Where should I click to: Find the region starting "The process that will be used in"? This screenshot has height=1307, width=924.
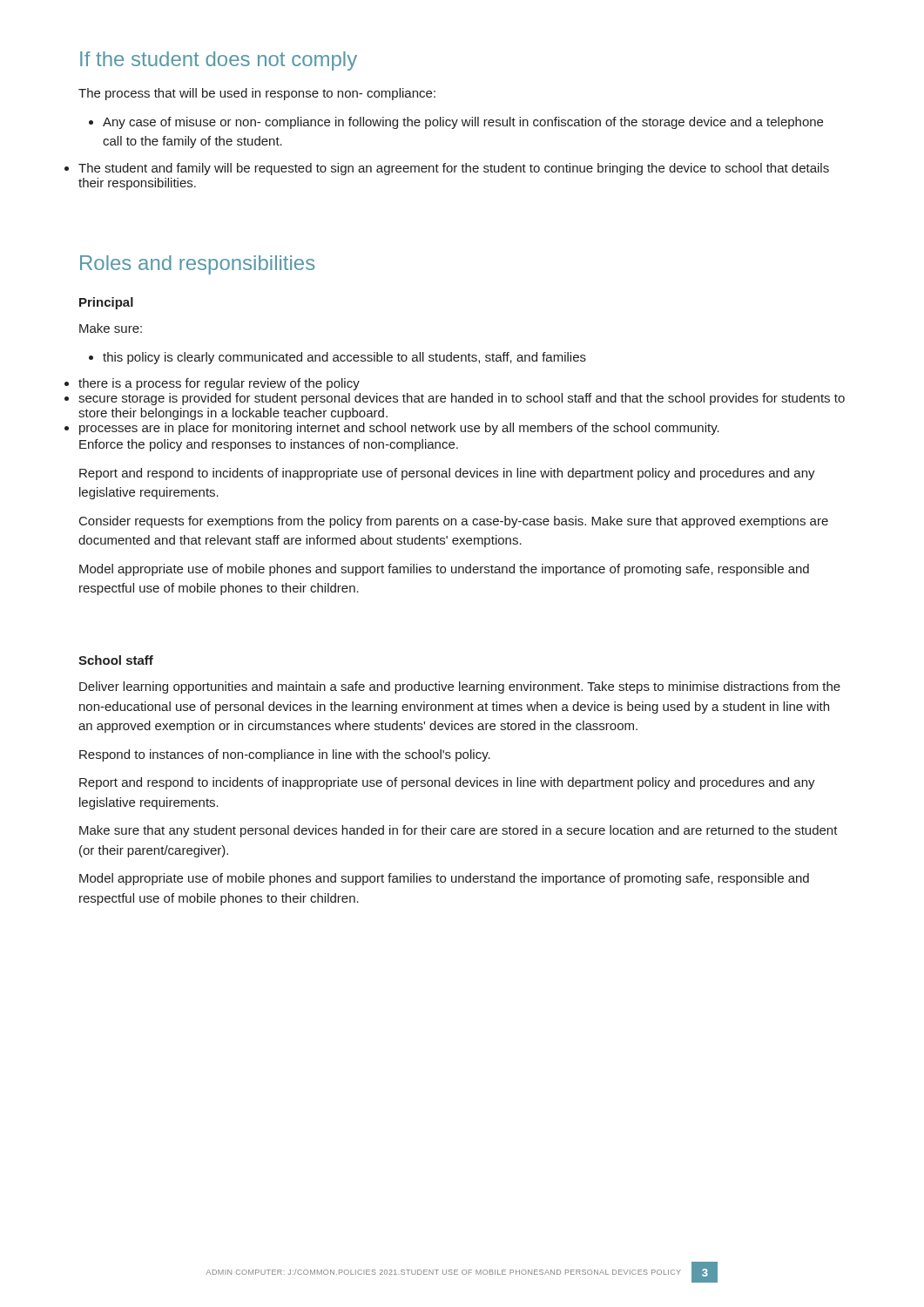tap(257, 94)
